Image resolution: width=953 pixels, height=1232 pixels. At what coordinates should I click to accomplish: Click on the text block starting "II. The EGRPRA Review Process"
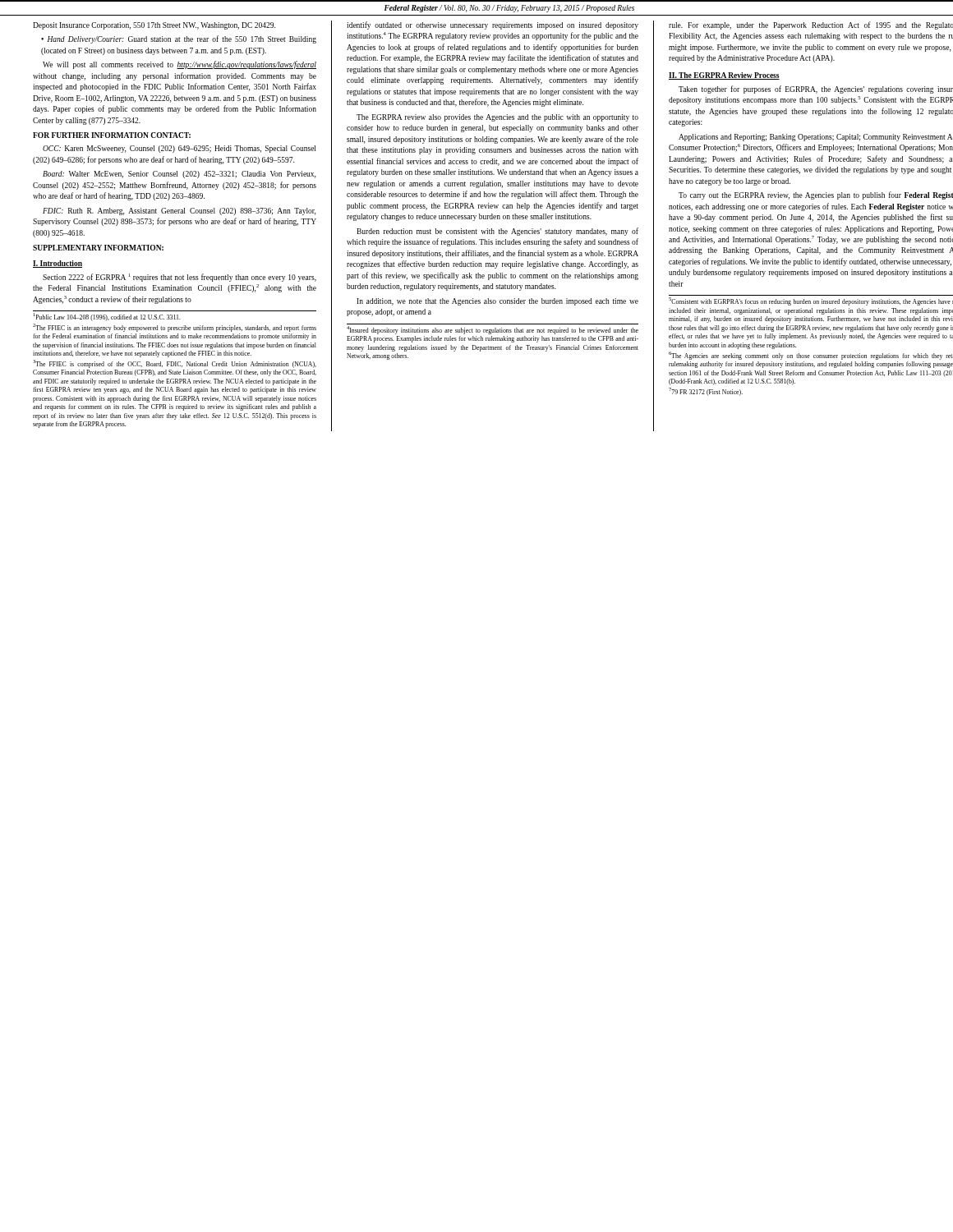click(811, 76)
